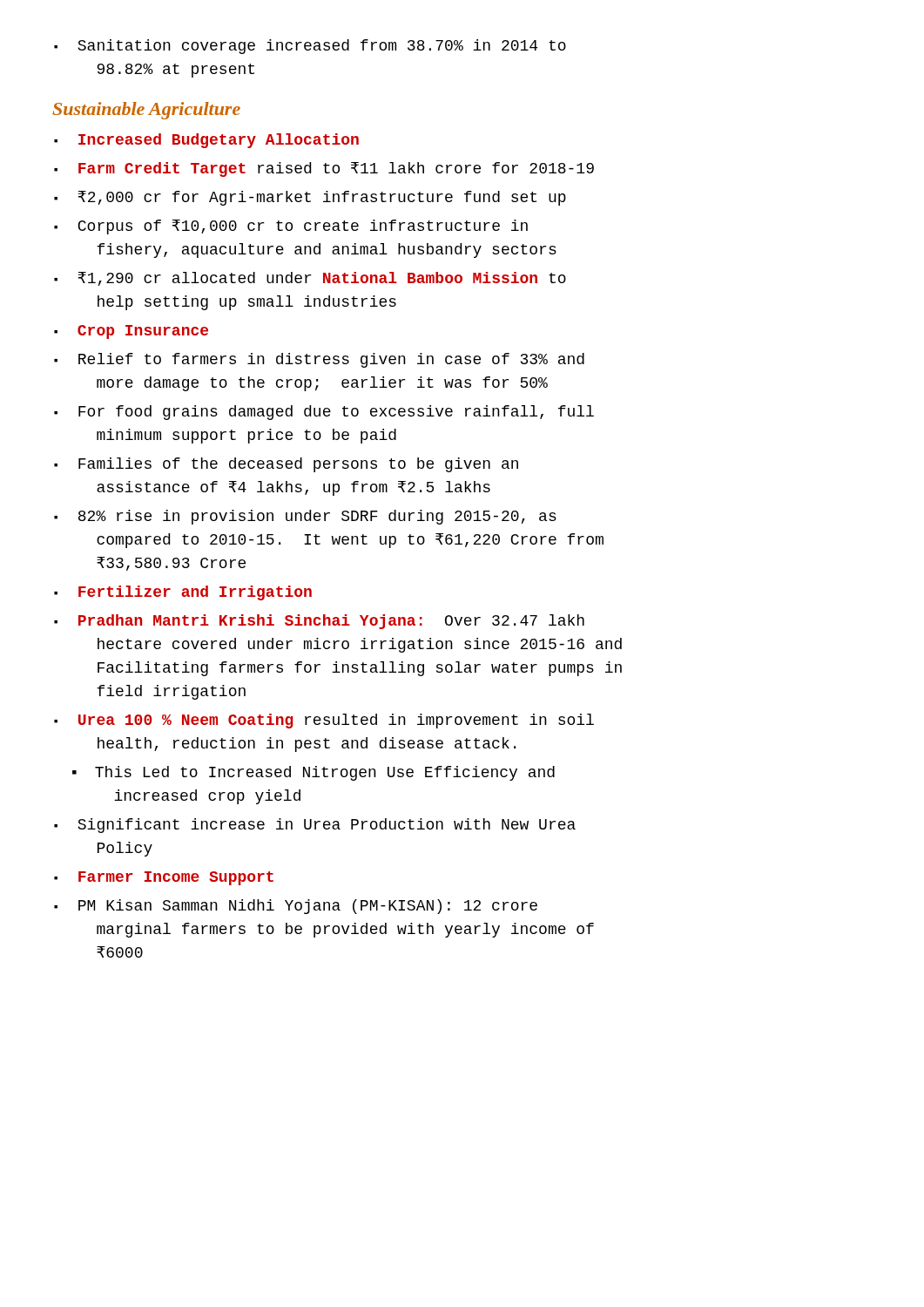The image size is (924, 1307).
Task: Select the list item that reads "▪ PM Kisan Samman Nidhi Yojana"
Action: 457,930
